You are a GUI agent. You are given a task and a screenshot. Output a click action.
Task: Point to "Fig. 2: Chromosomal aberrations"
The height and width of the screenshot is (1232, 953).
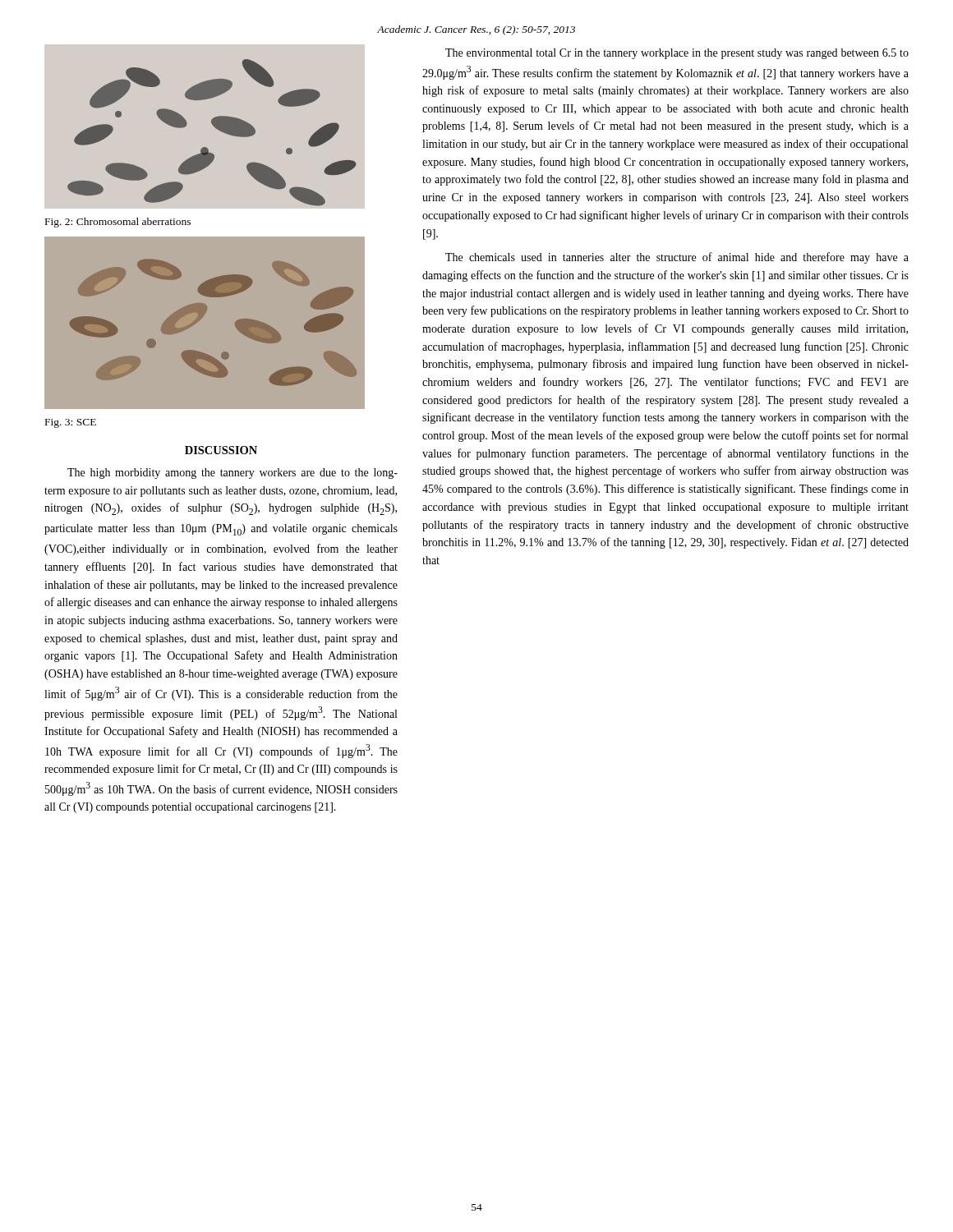tap(118, 221)
